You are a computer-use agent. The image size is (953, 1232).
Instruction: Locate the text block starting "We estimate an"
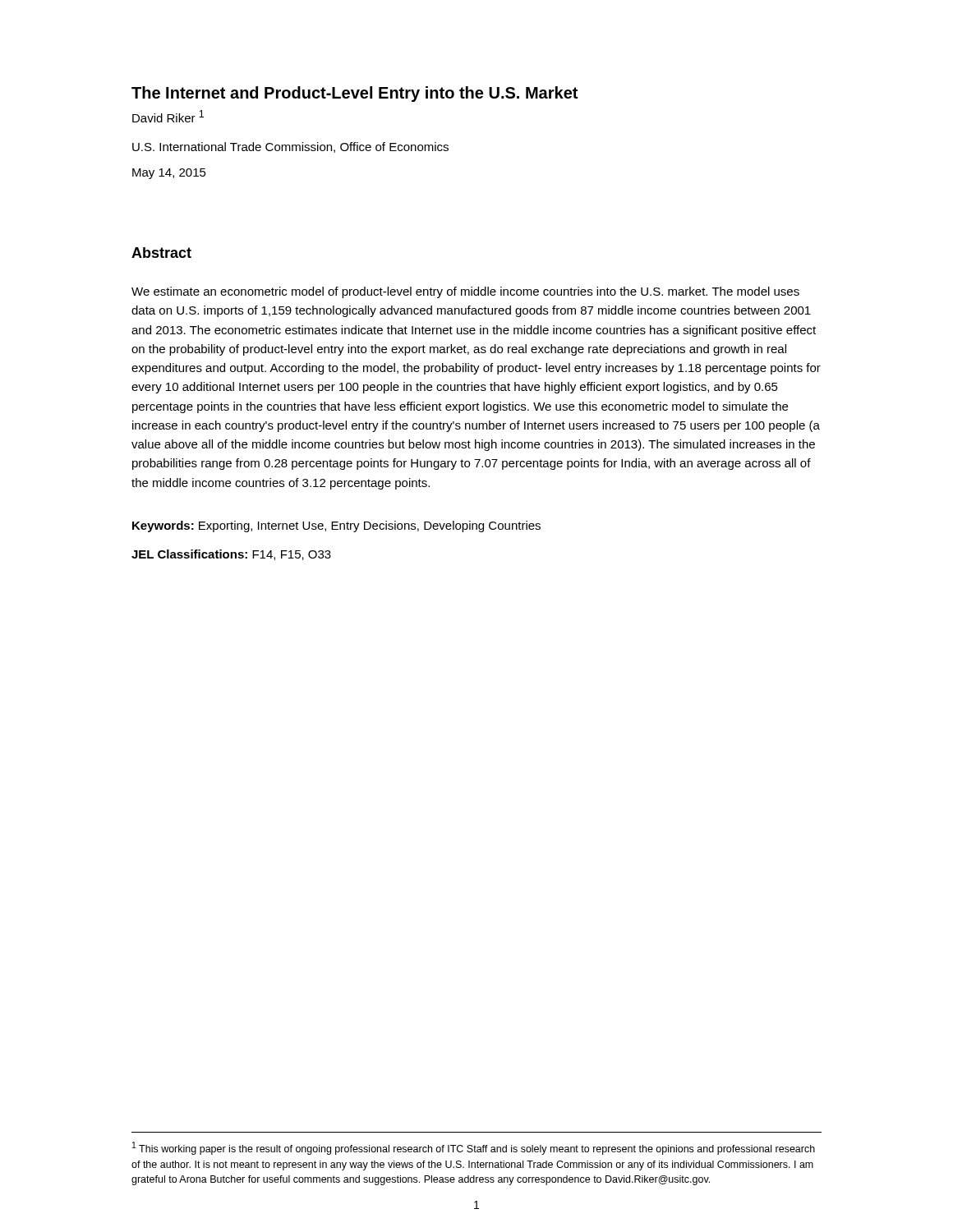tap(476, 387)
